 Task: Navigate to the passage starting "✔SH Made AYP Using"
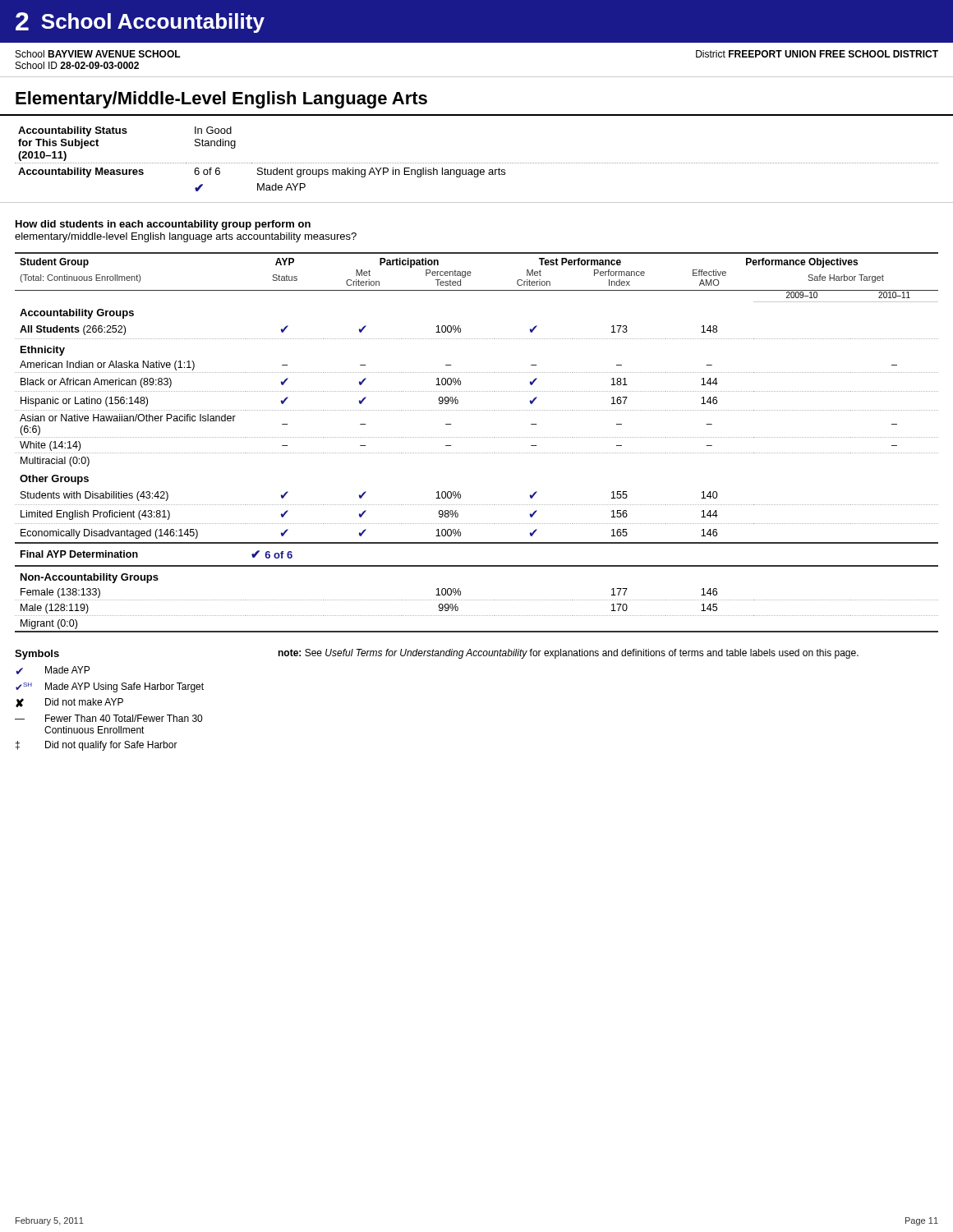[109, 687]
